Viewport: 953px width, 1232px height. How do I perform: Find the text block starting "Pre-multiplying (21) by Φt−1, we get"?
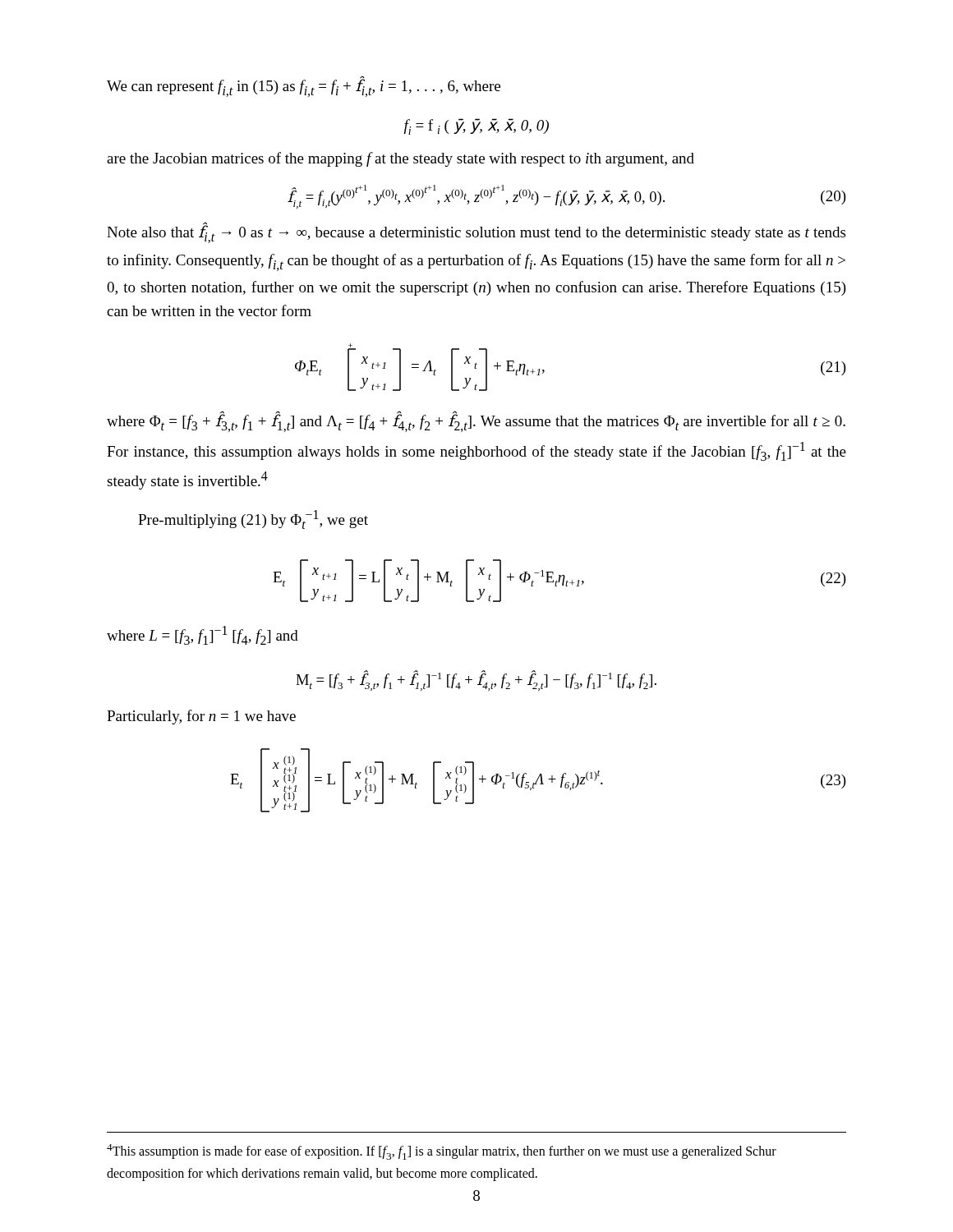(x=253, y=519)
